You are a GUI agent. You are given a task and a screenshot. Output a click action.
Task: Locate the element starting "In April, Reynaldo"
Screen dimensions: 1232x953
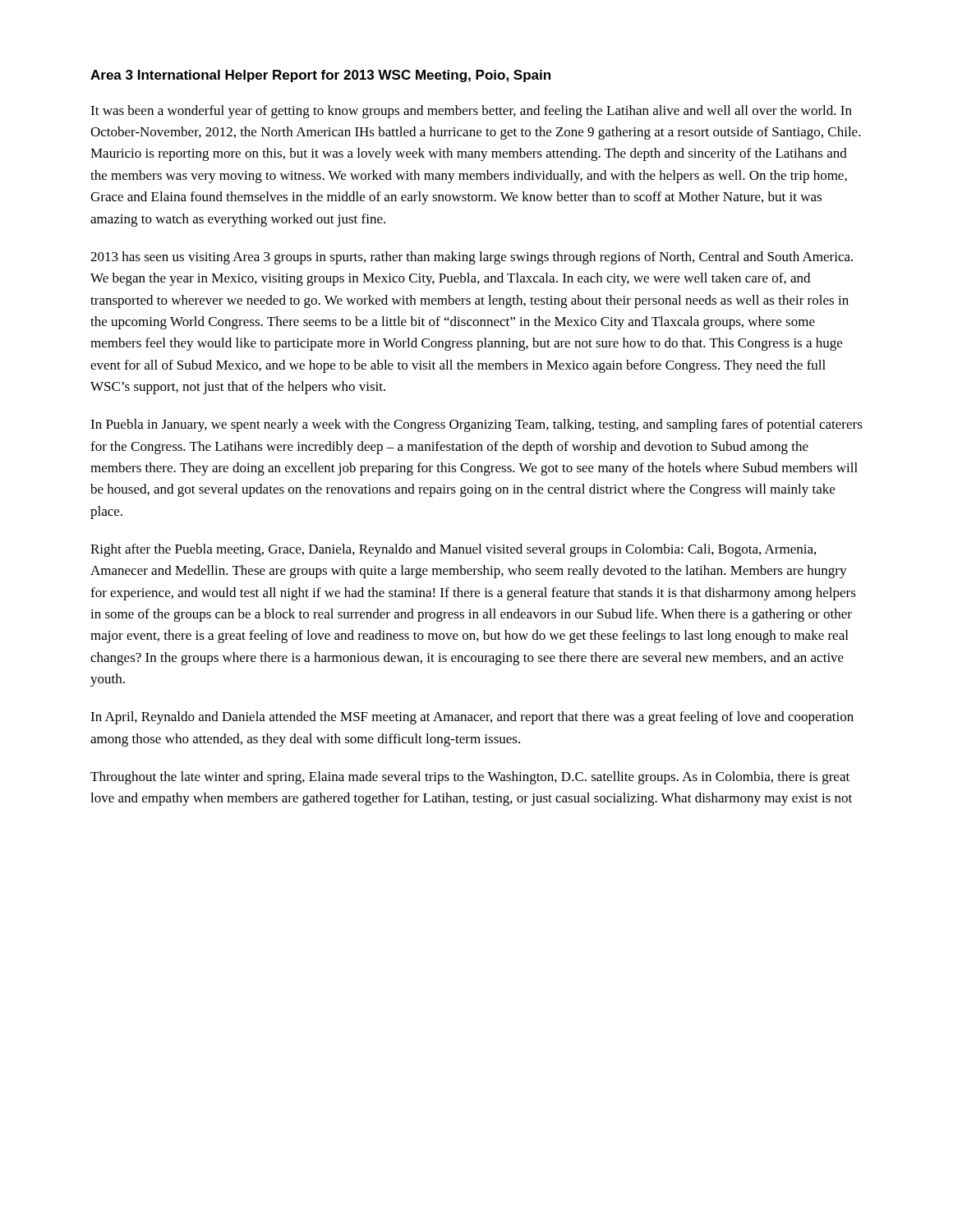(x=472, y=728)
